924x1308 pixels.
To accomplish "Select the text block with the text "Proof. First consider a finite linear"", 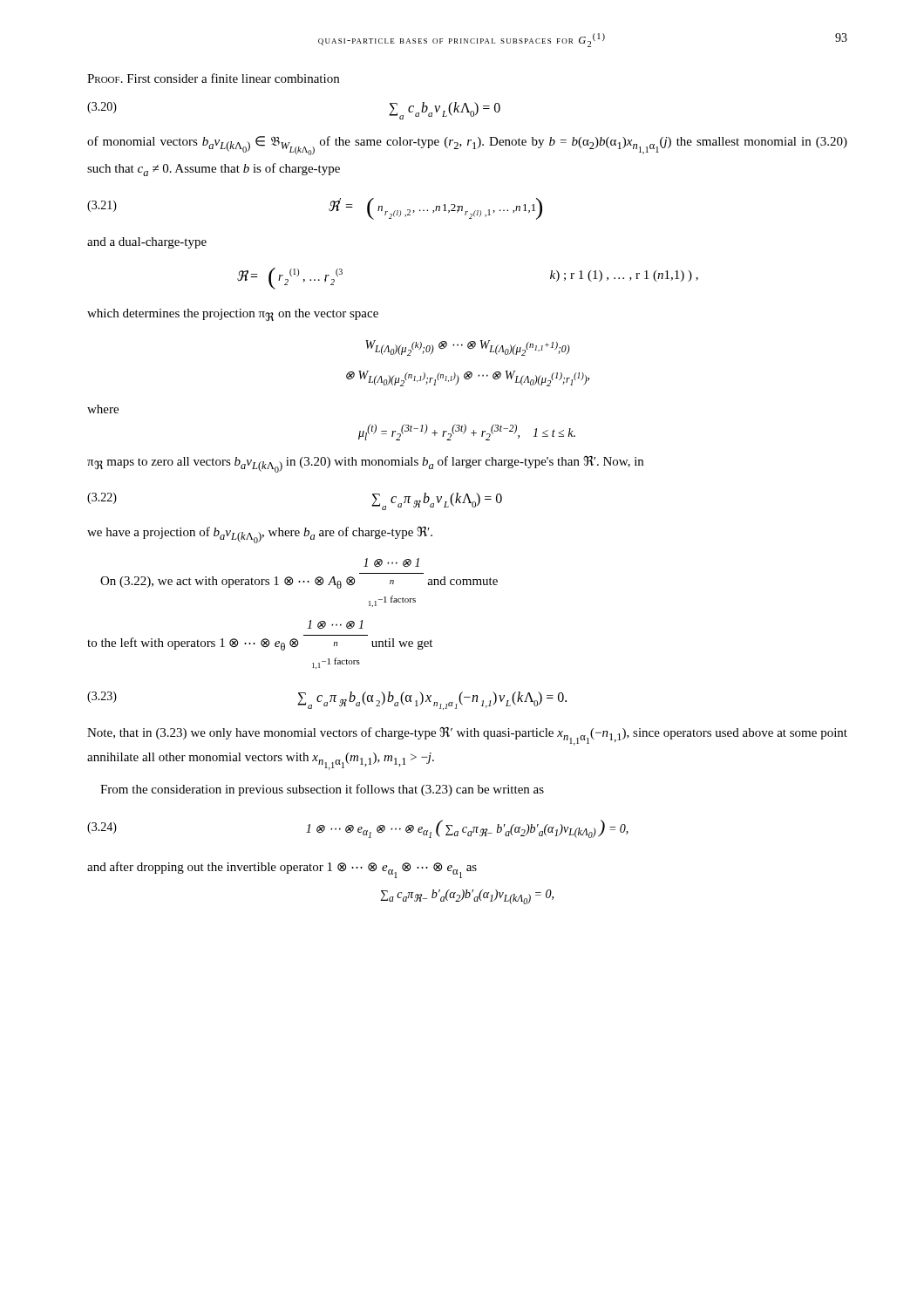I will pos(213,78).
